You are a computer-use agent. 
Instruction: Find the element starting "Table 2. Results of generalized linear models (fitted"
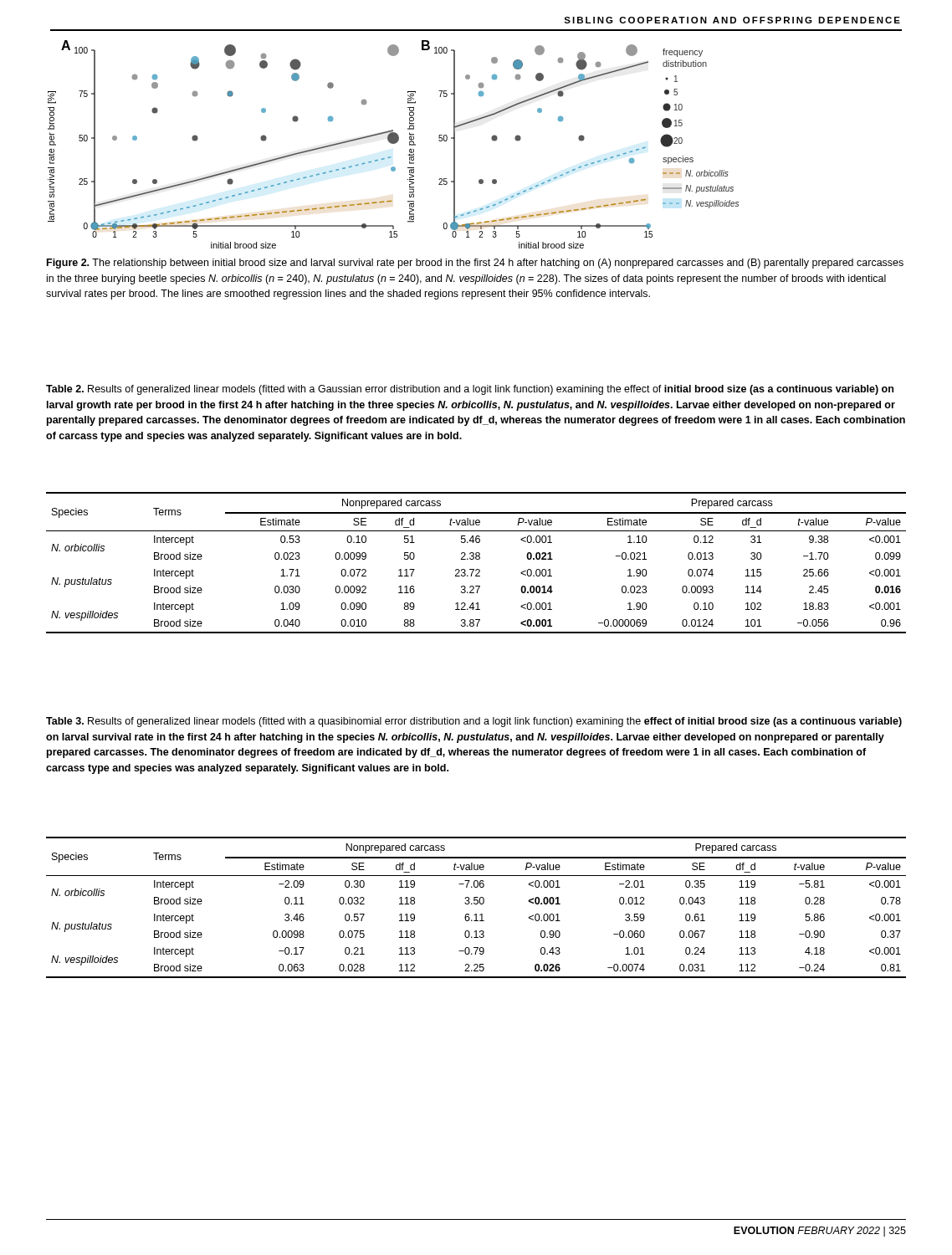tap(476, 412)
